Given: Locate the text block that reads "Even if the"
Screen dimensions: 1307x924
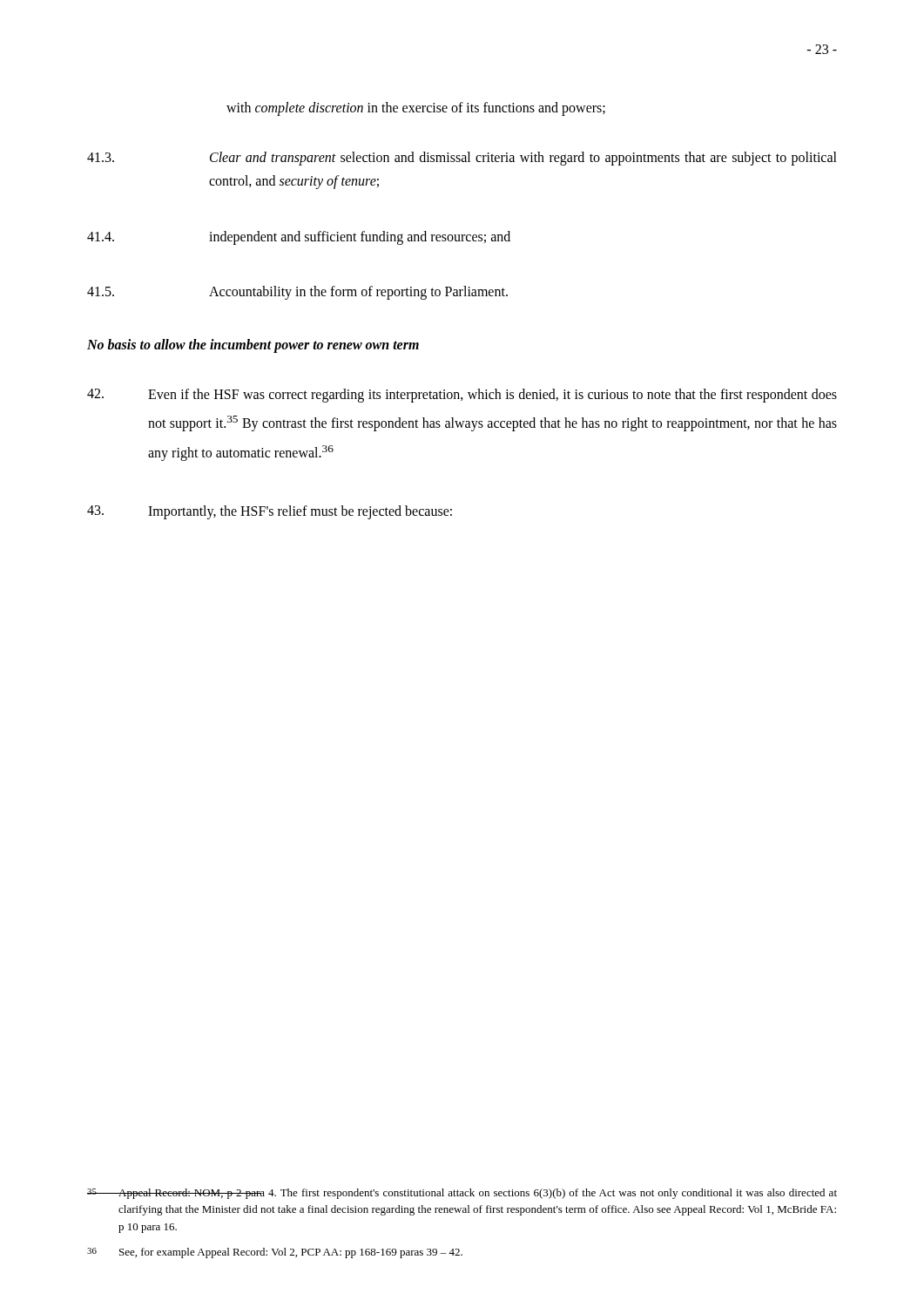Looking at the screenshot, I should [x=462, y=424].
